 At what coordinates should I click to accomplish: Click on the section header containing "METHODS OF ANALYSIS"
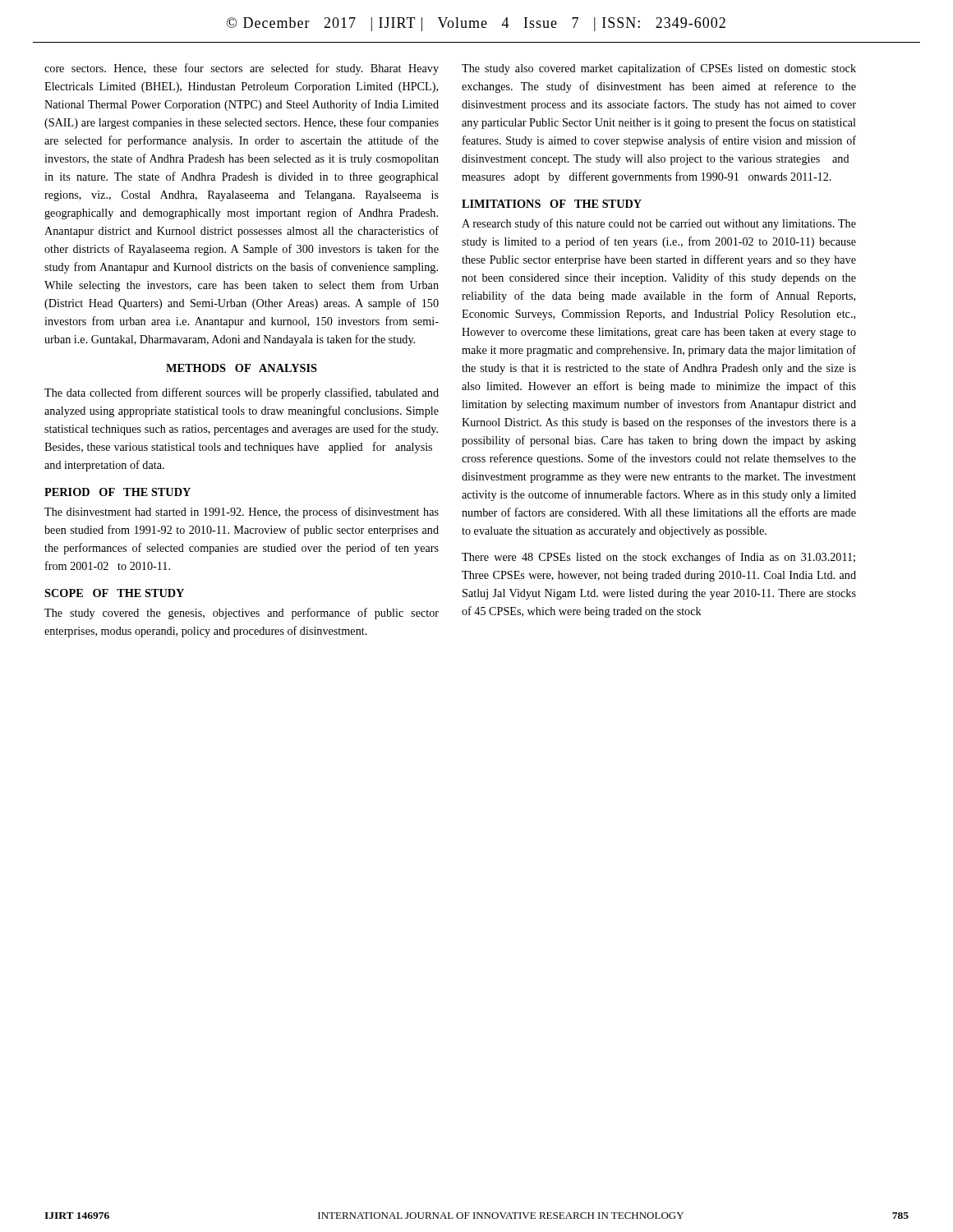(242, 368)
